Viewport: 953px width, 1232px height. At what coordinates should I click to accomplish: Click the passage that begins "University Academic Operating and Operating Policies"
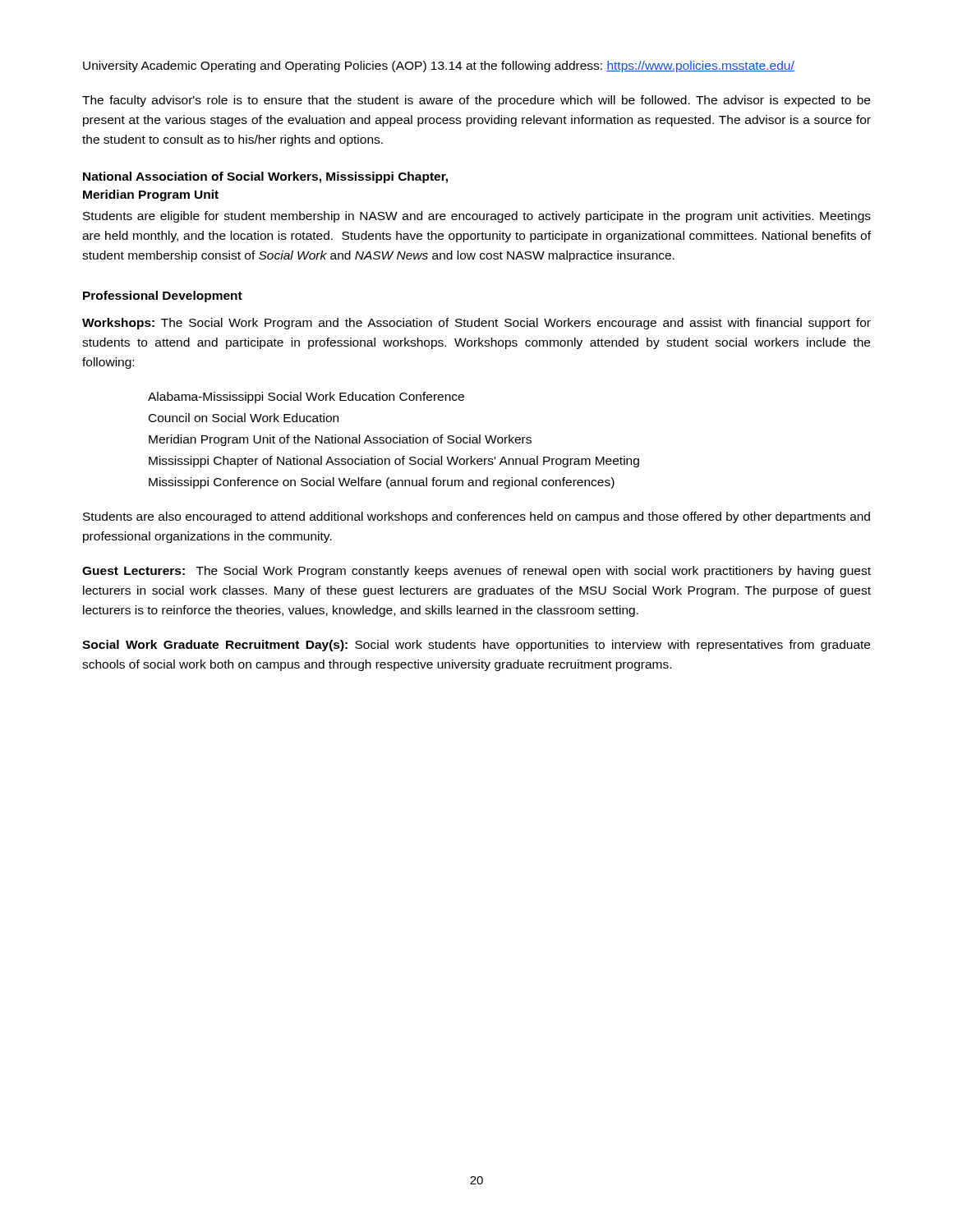pyautogui.click(x=438, y=65)
